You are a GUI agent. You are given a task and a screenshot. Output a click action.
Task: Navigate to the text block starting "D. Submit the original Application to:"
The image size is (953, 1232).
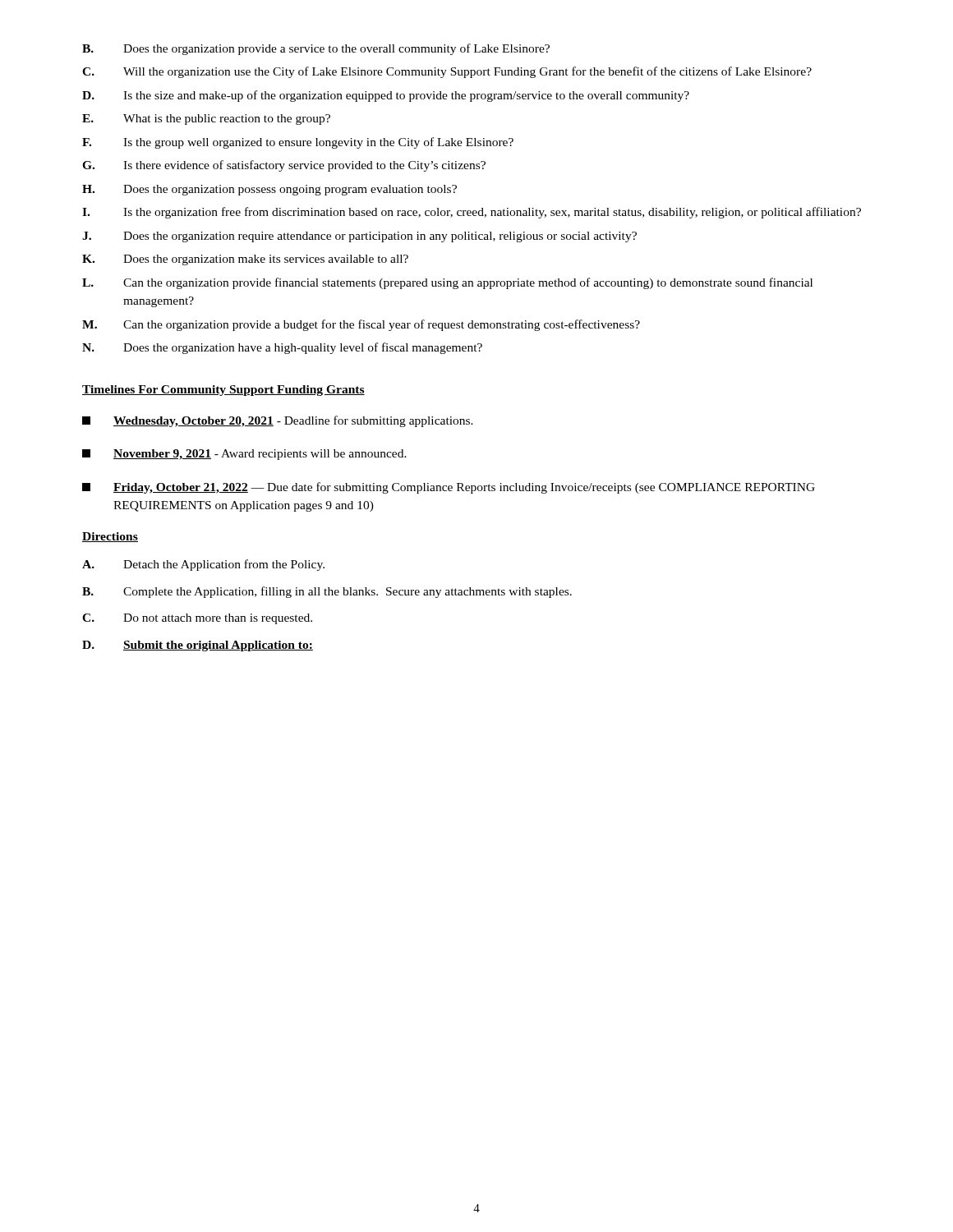coord(198,646)
